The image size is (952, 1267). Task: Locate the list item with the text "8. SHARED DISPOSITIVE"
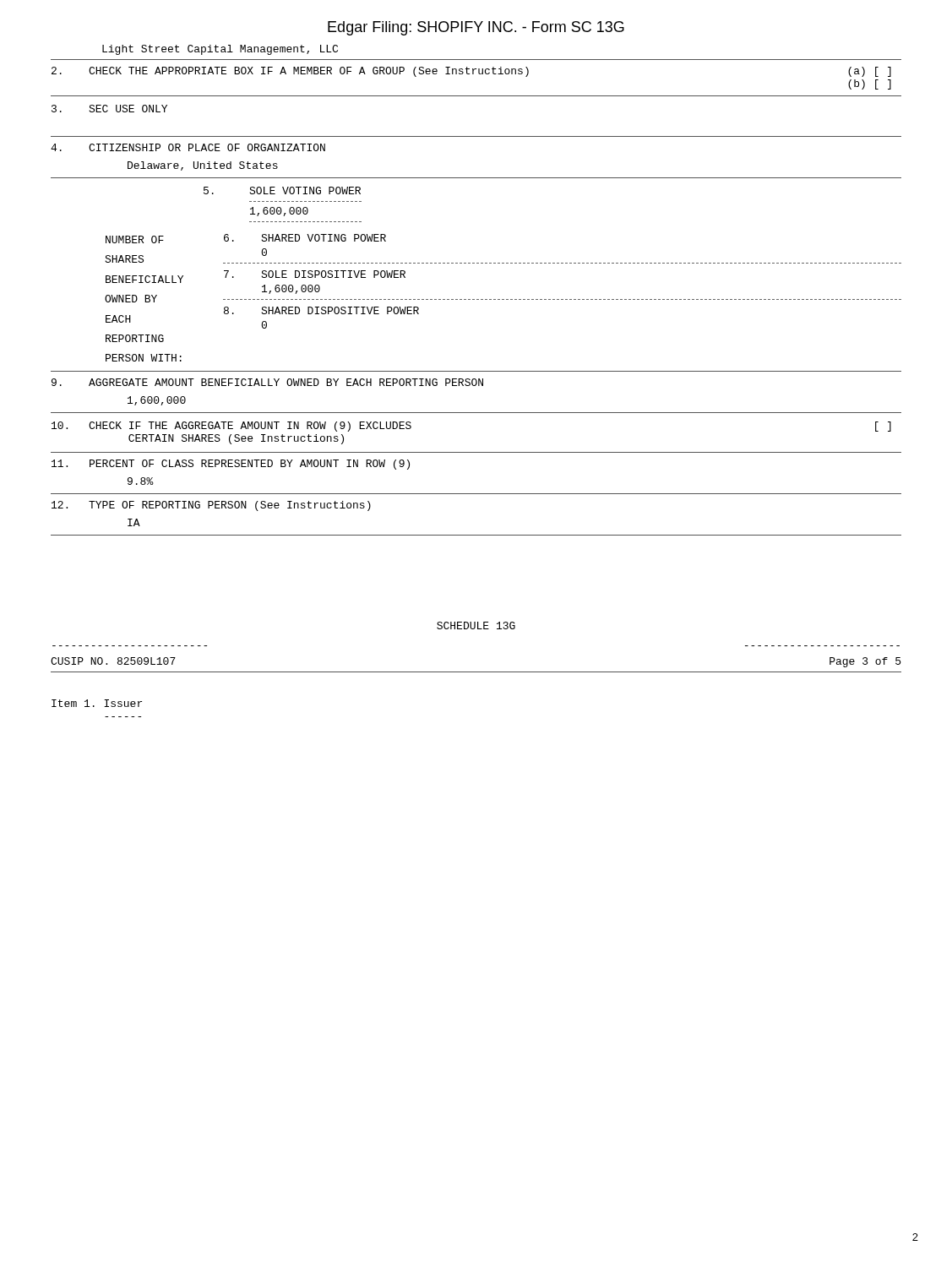pos(321,310)
